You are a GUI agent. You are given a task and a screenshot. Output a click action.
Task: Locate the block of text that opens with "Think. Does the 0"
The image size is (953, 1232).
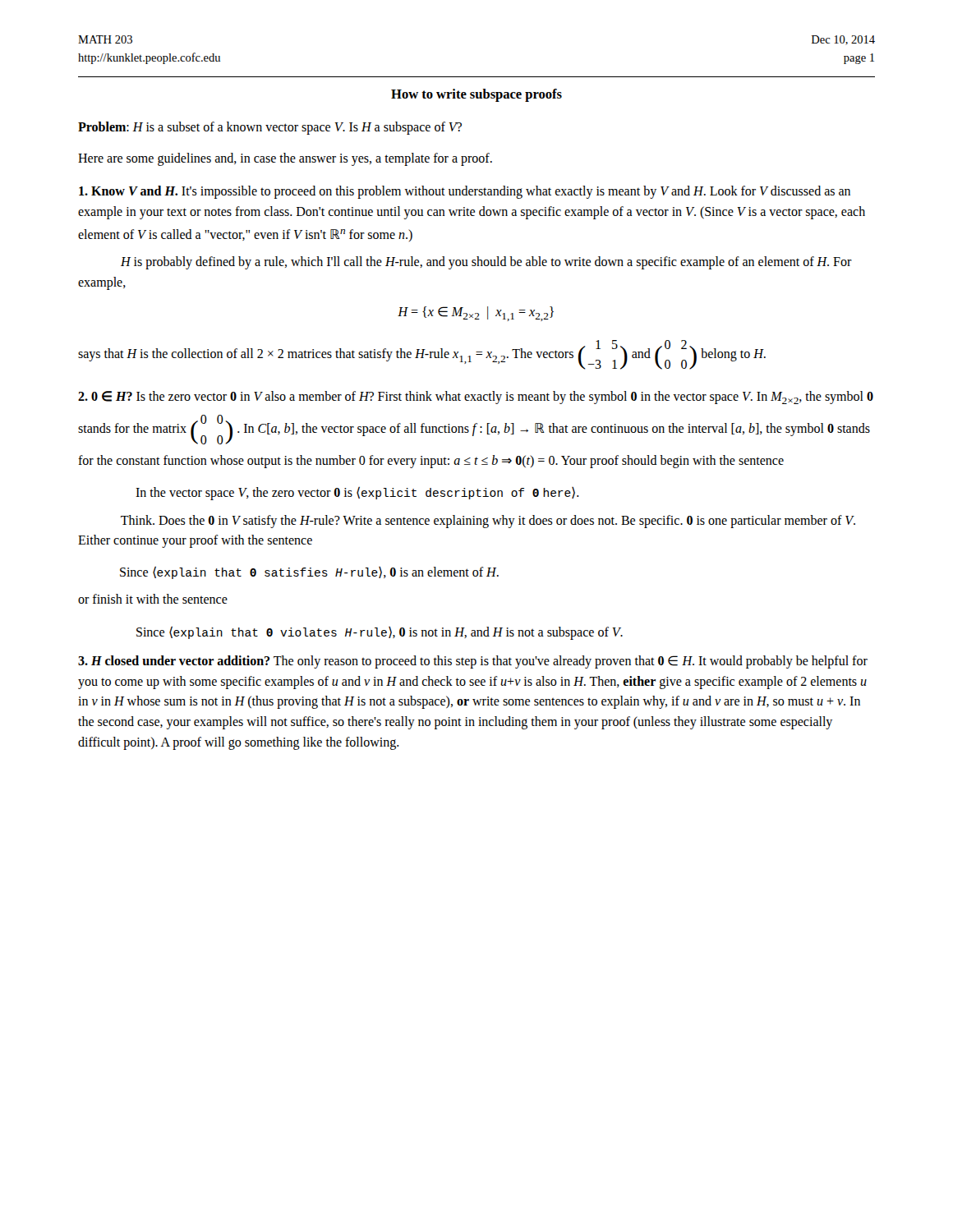[467, 530]
